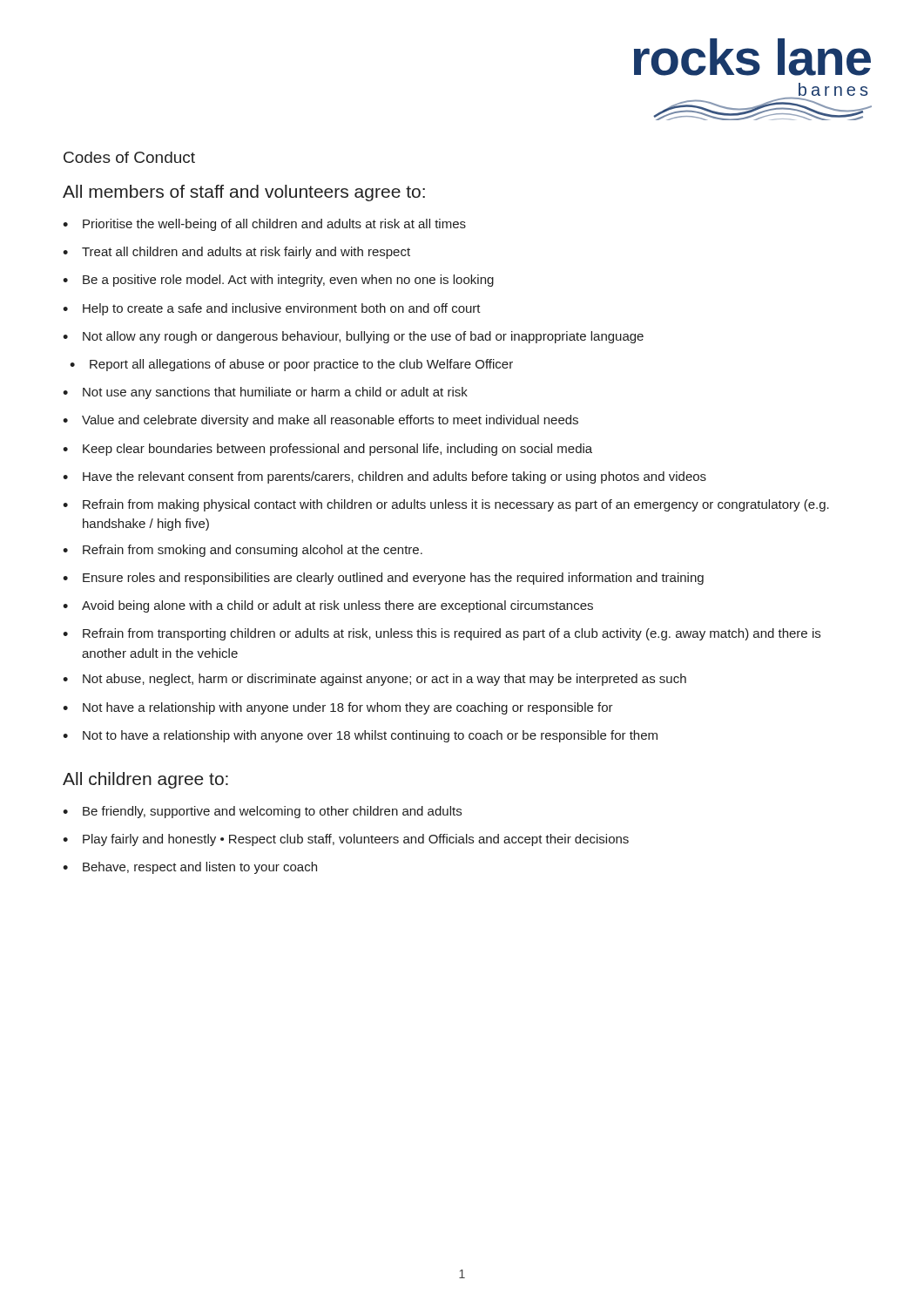Image resolution: width=924 pixels, height=1307 pixels.
Task: Find the block on this page that starts "• Prioritise the well-being of all"
Action: (x=462, y=225)
